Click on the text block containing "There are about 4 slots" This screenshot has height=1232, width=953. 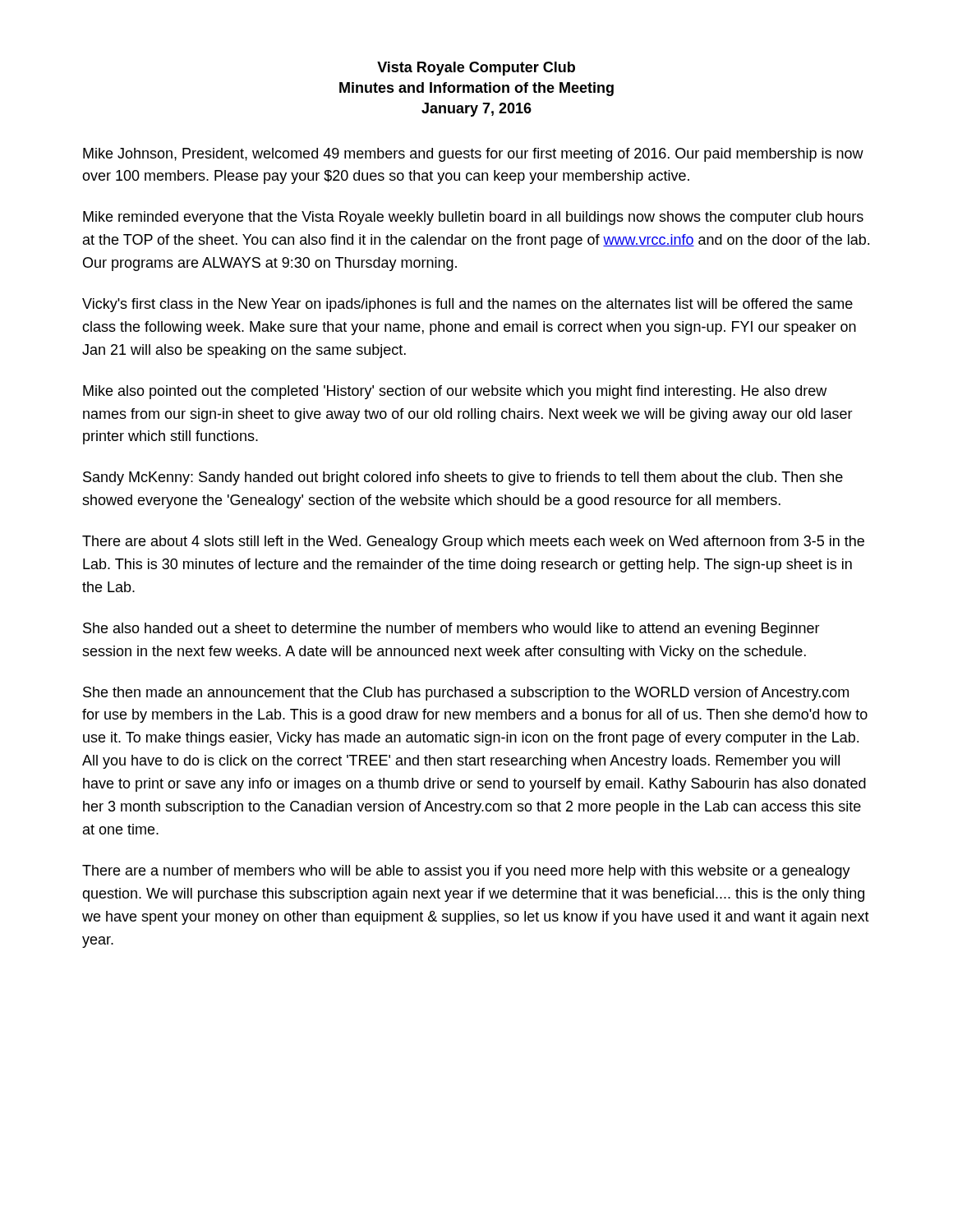pyautogui.click(x=474, y=564)
